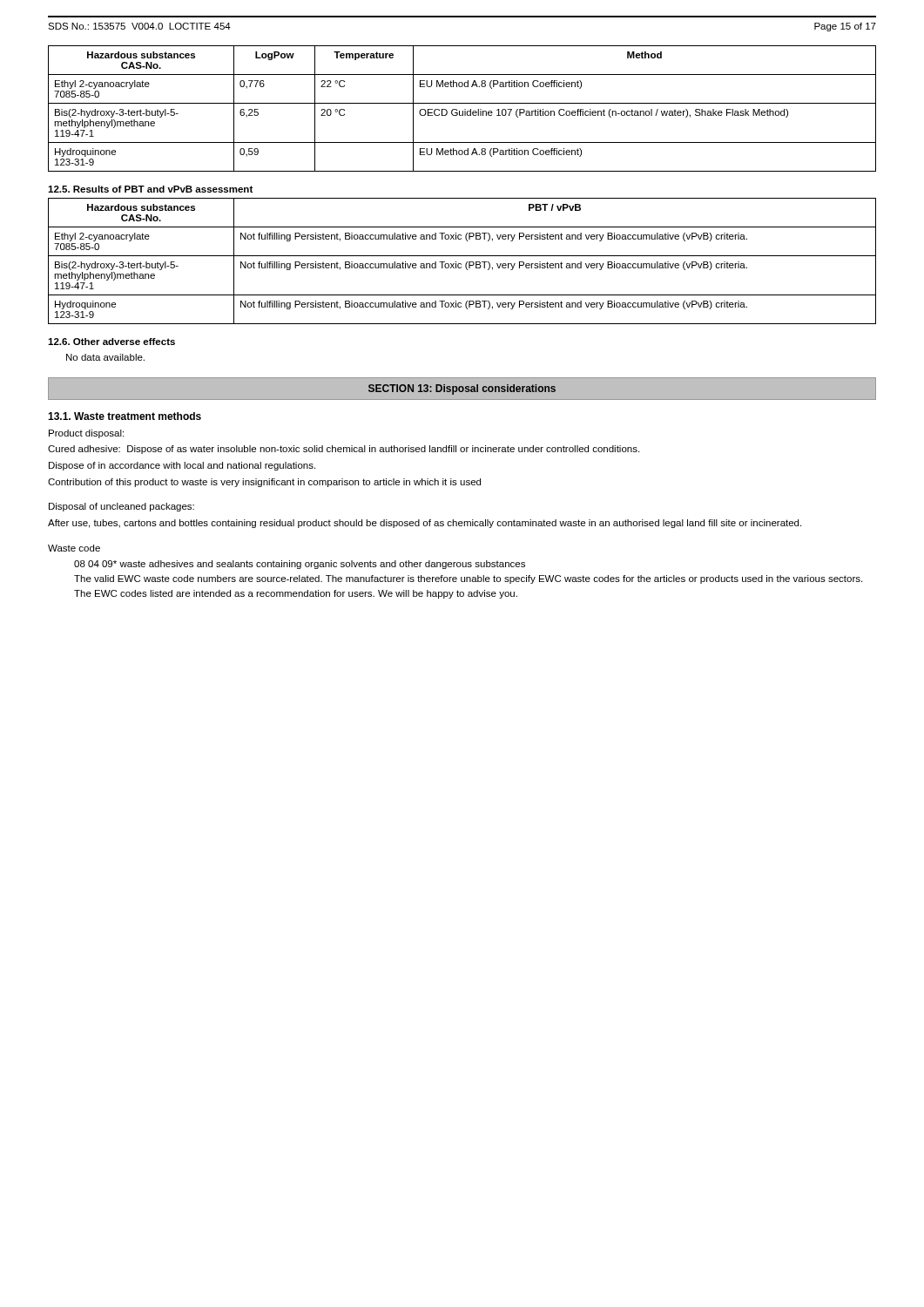The height and width of the screenshot is (1307, 924).
Task: Click on the text block that says "Dispose of in accordance with local"
Action: (x=182, y=465)
